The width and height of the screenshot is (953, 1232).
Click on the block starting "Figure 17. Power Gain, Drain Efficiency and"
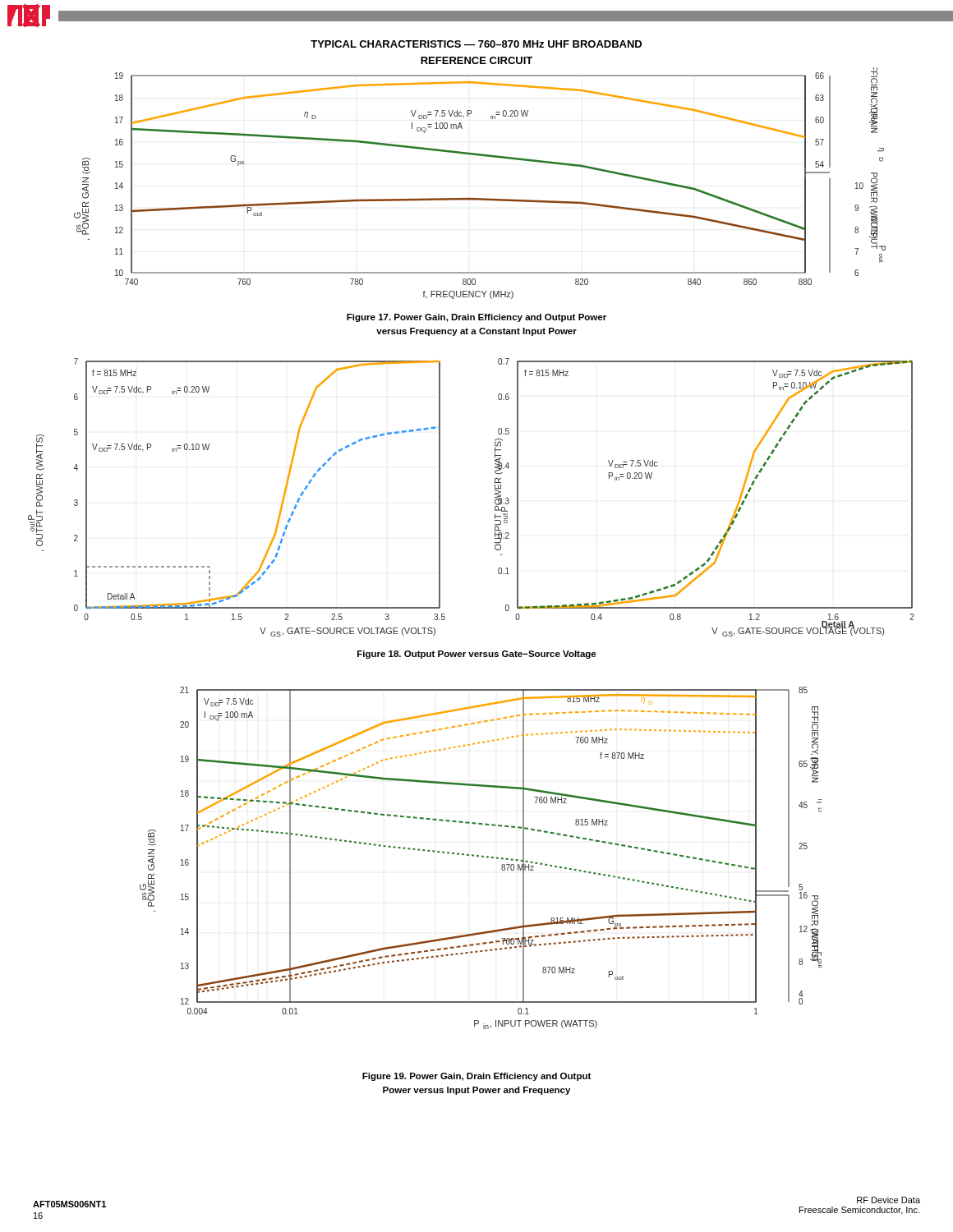(x=476, y=324)
